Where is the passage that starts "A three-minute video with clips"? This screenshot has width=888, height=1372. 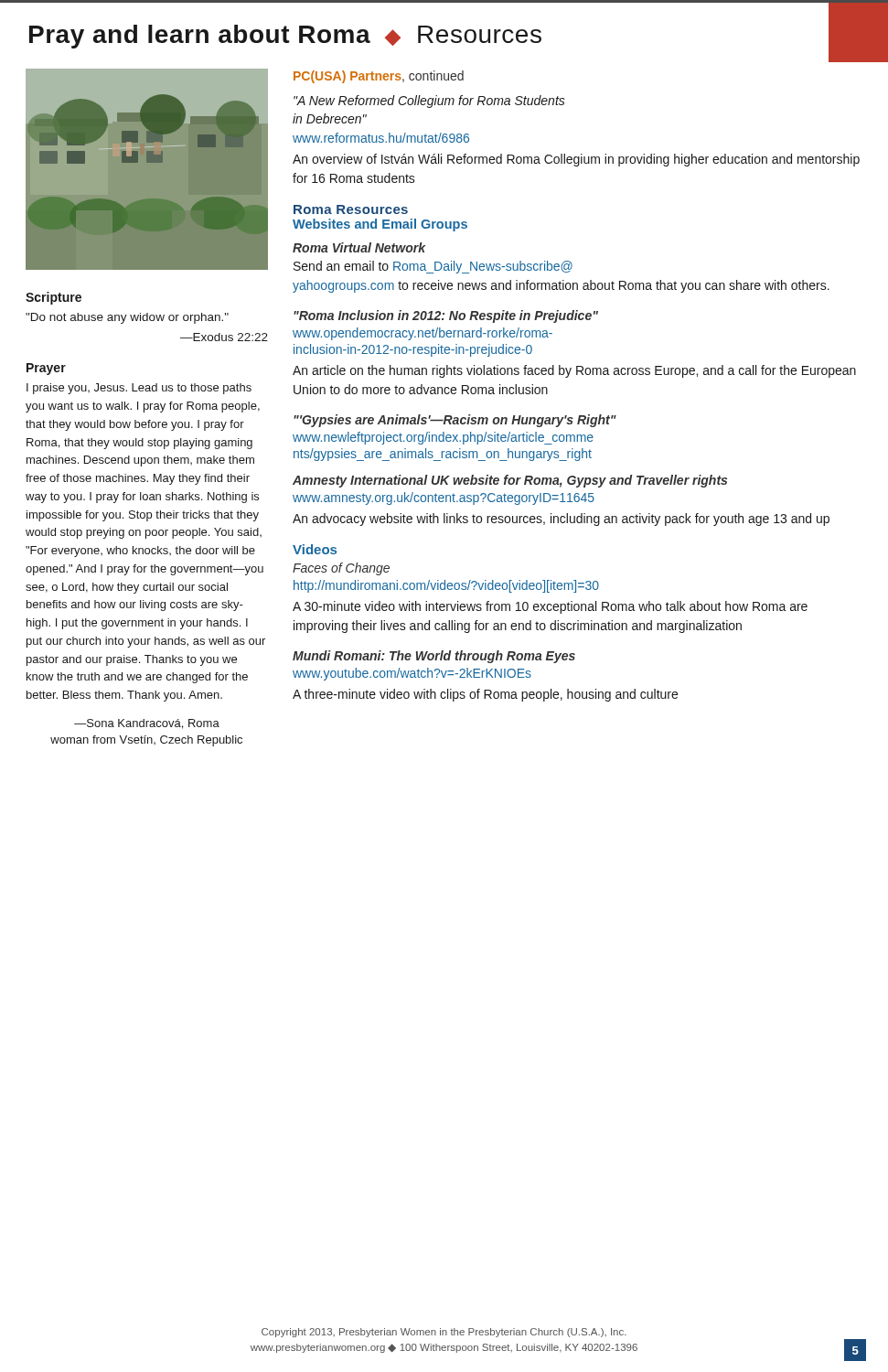tap(486, 694)
